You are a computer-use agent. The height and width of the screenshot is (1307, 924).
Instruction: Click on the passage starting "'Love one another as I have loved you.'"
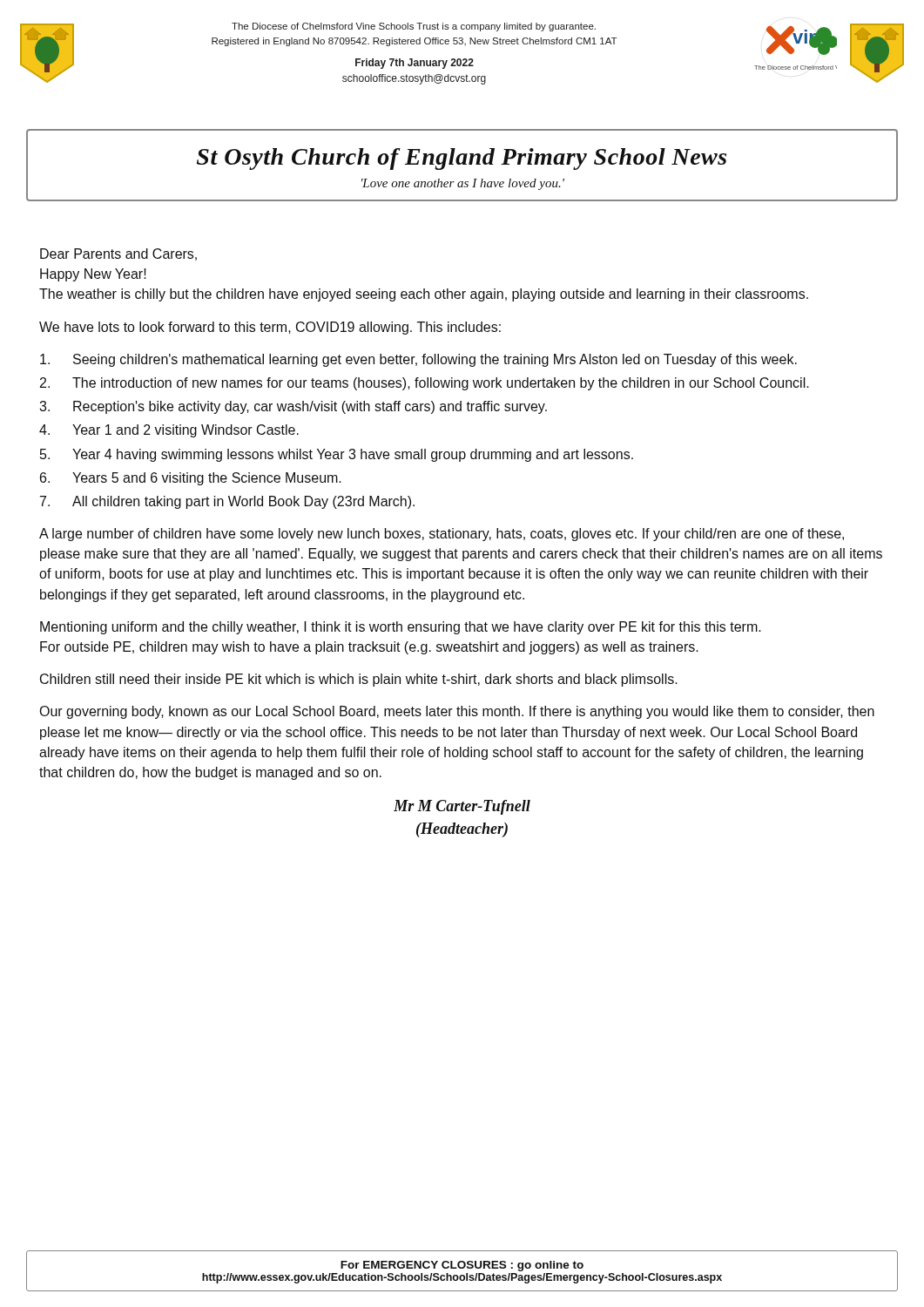(x=462, y=183)
